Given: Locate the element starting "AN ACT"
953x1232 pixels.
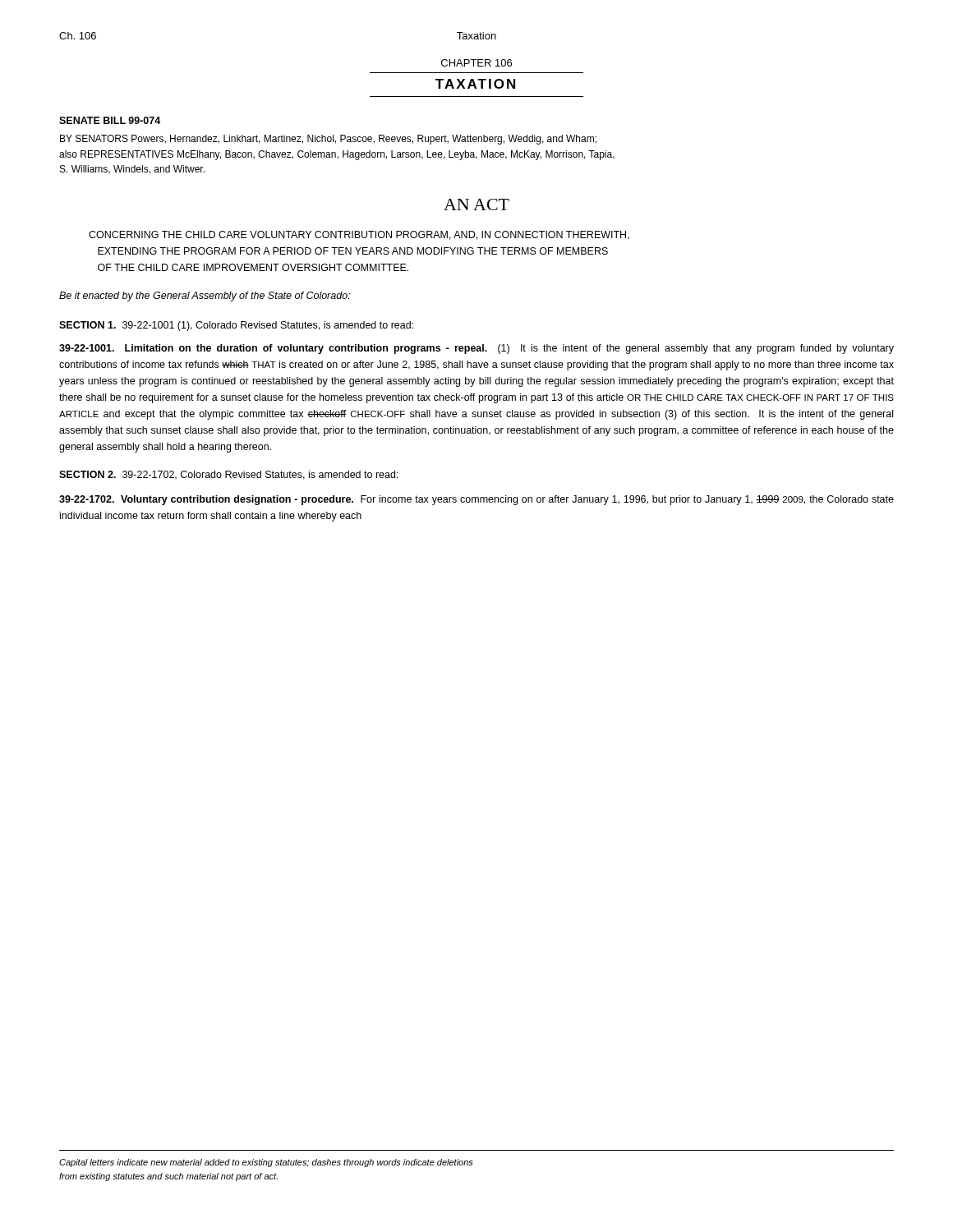Looking at the screenshot, I should pos(476,204).
